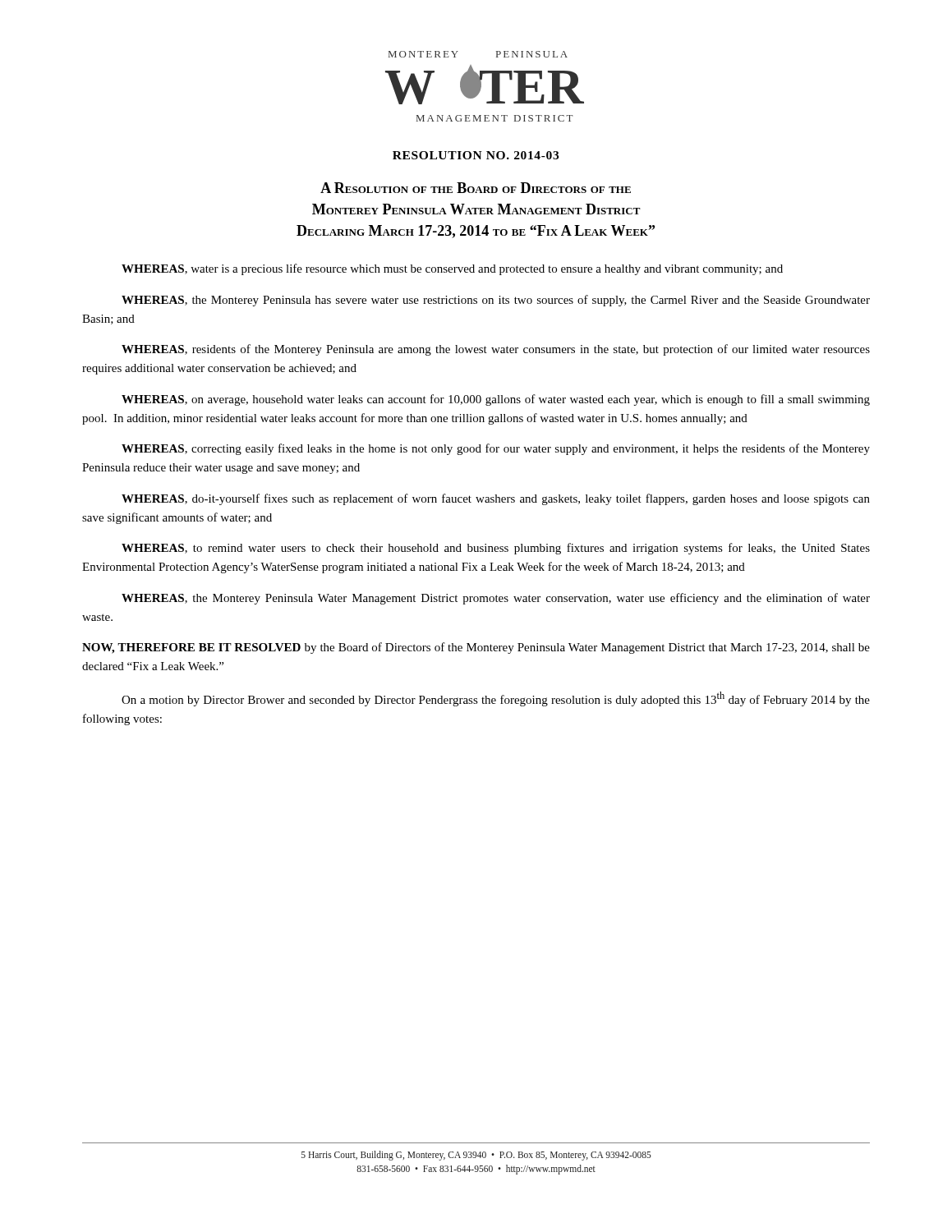Viewport: 952px width, 1232px height.
Task: Locate the text block that reads "WHEREAS, to remind water users to"
Action: (x=476, y=557)
